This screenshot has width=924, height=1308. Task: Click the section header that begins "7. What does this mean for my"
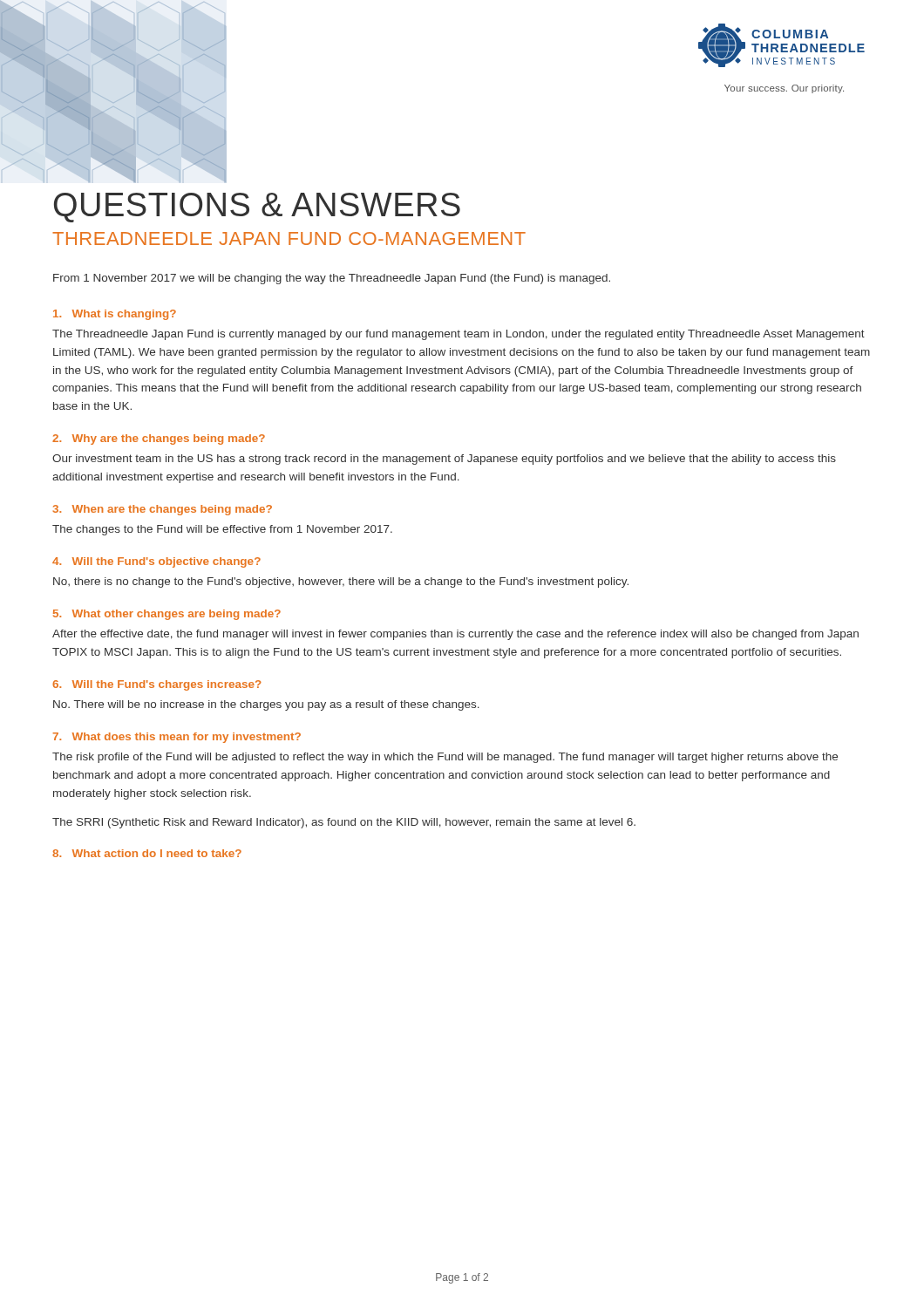click(x=177, y=738)
